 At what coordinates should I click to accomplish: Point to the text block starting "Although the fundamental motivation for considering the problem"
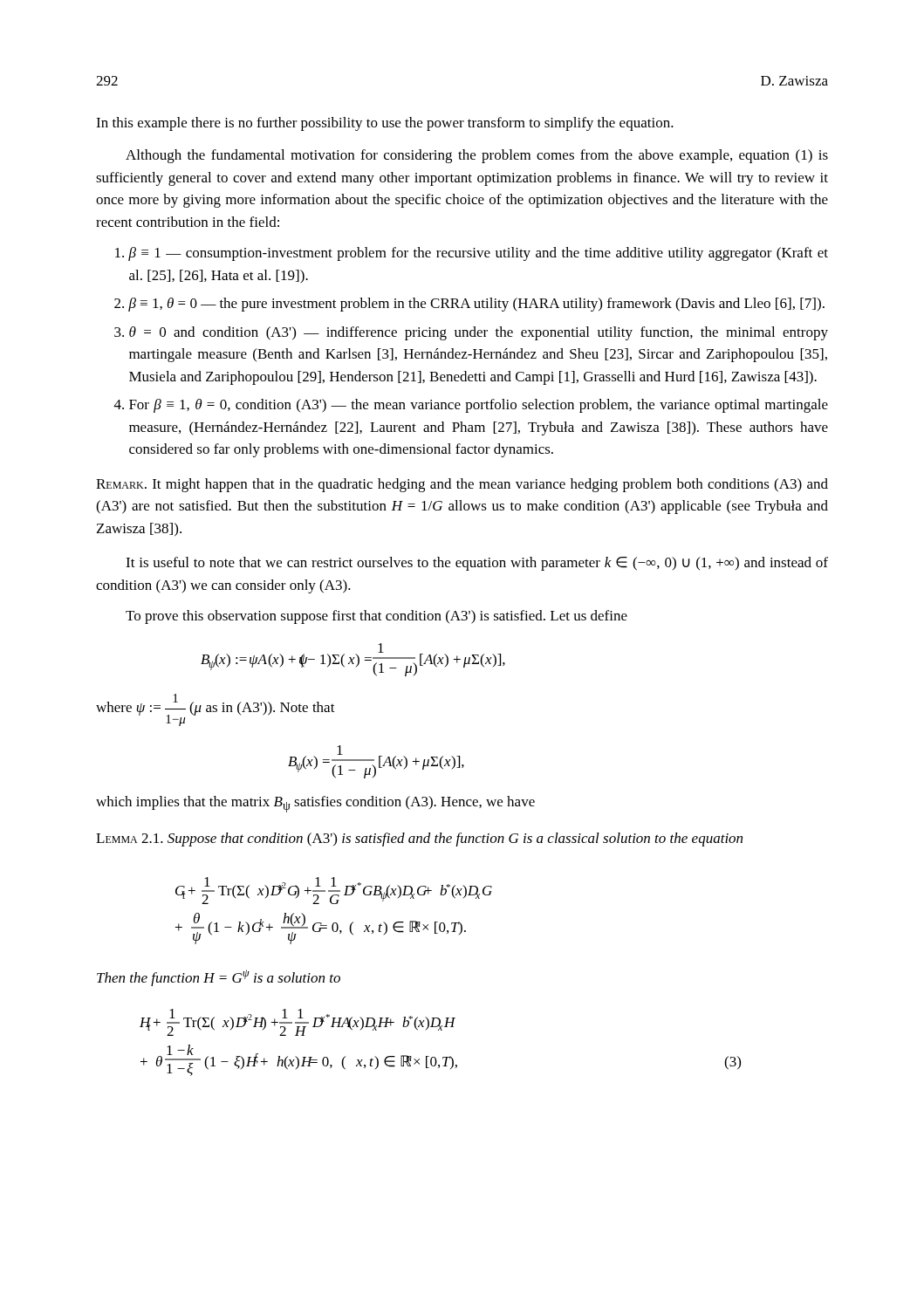pos(462,188)
